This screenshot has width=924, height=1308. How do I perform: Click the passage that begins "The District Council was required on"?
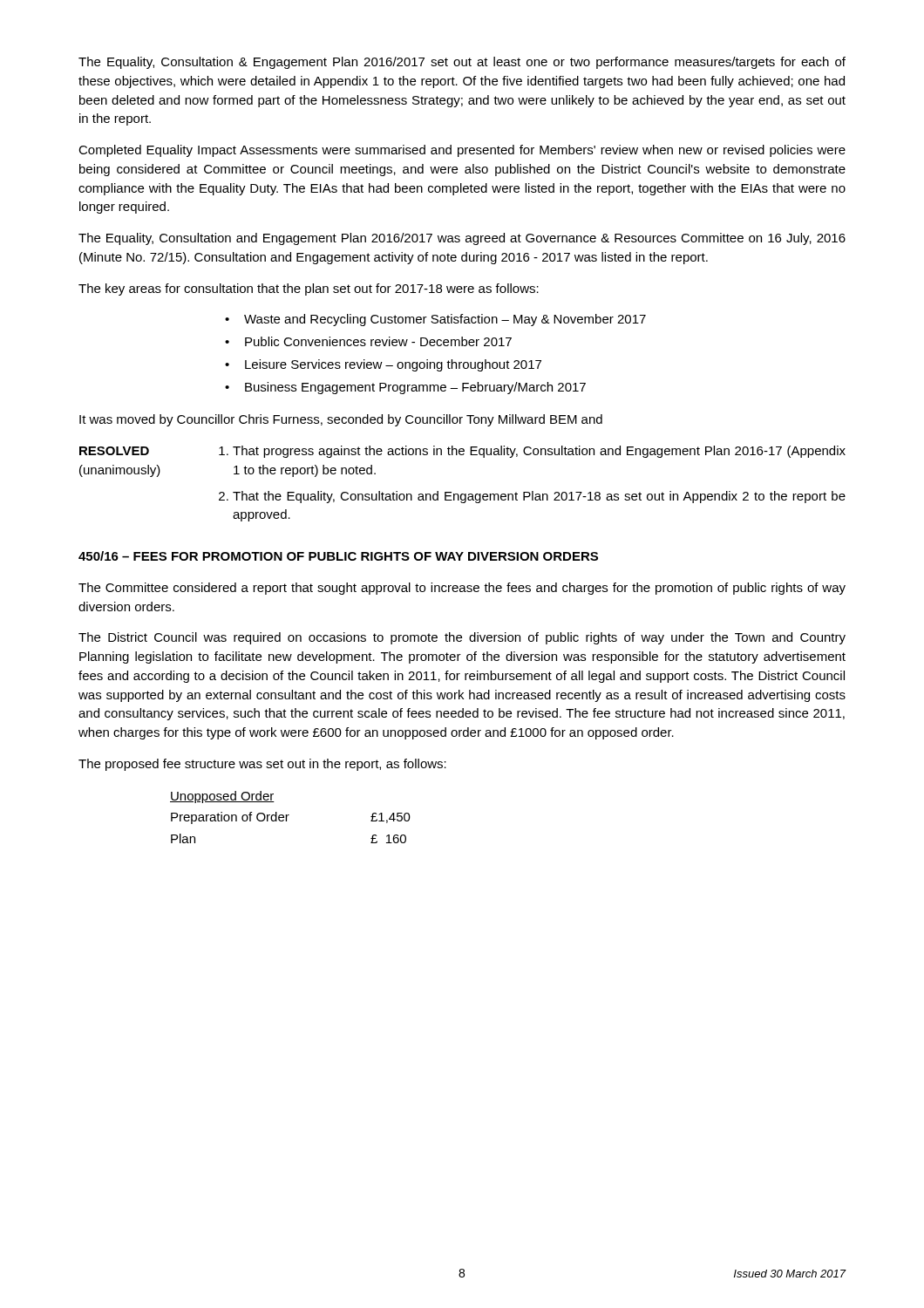click(462, 685)
